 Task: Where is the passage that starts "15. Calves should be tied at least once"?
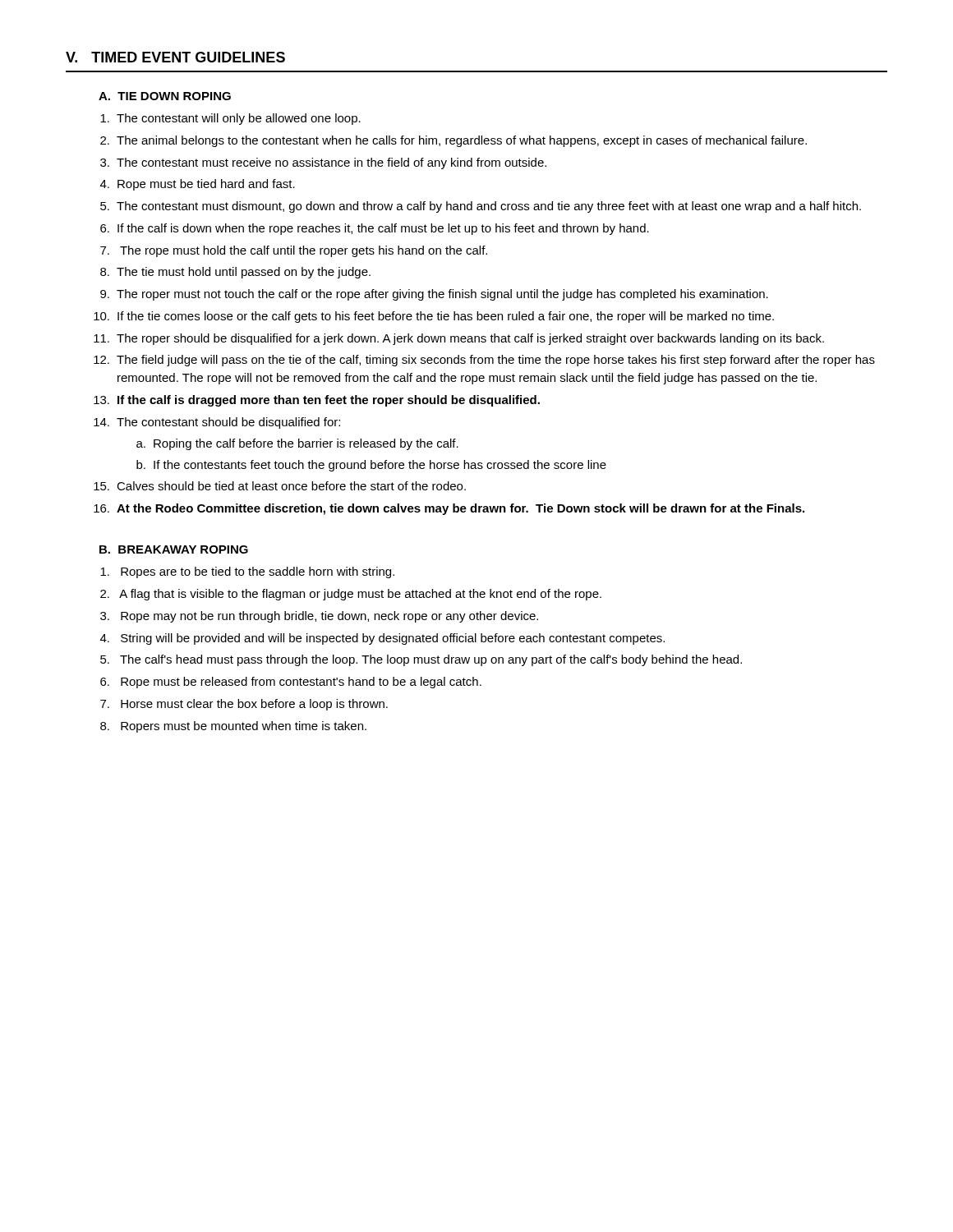click(x=280, y=486)
